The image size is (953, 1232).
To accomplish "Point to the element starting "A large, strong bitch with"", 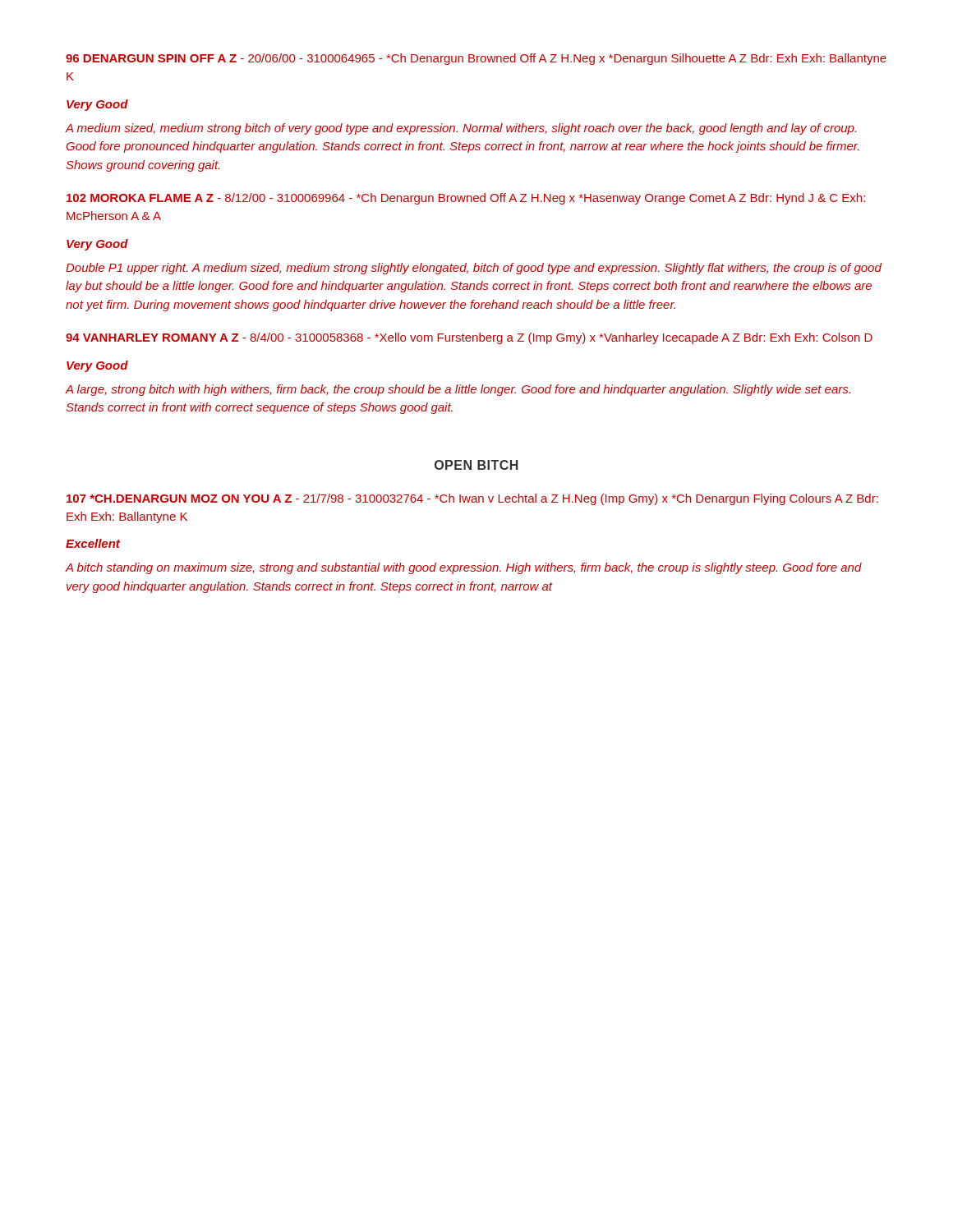I will coord(459,398).
